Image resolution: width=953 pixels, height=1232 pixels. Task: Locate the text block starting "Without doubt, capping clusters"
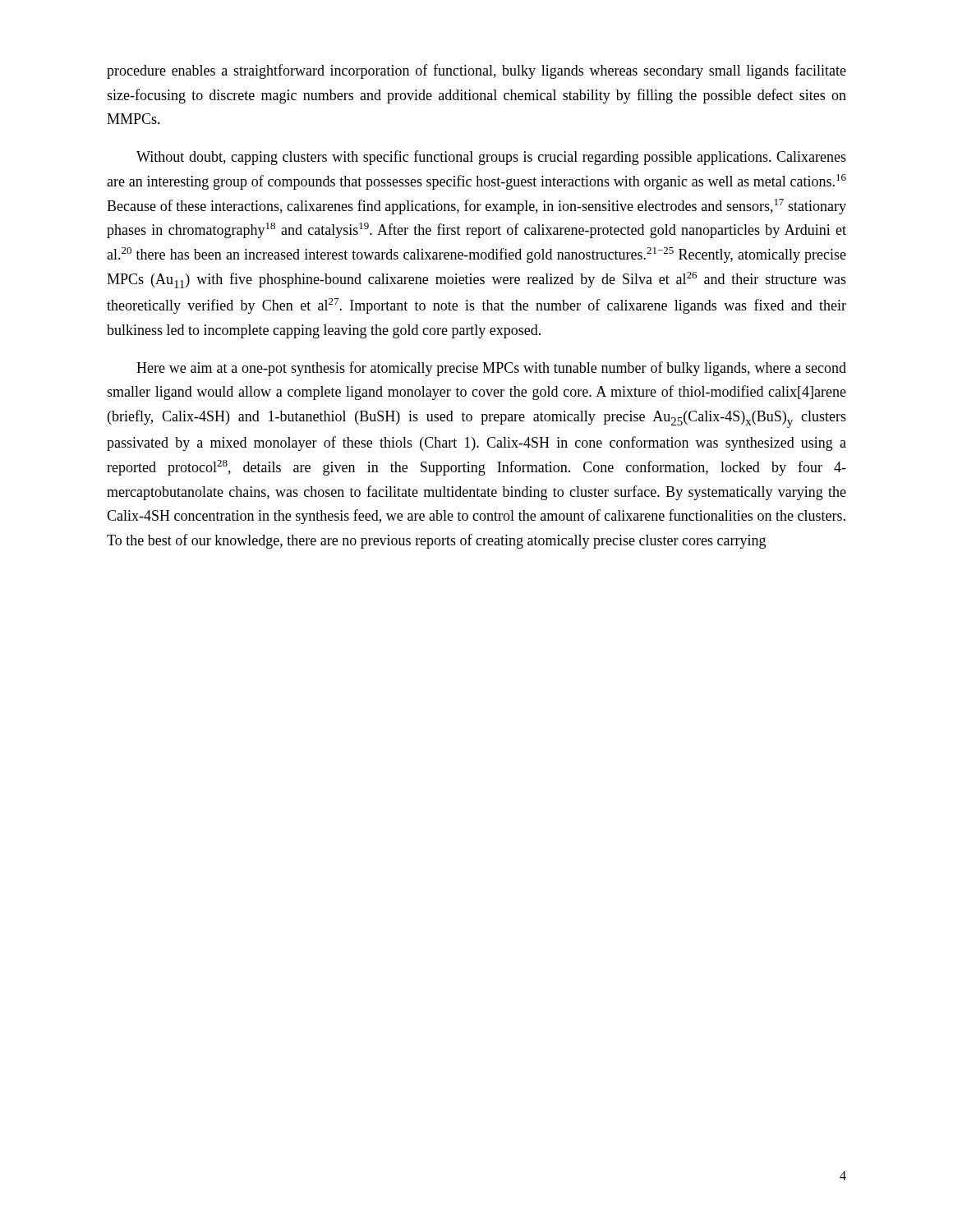click(476, 244)
